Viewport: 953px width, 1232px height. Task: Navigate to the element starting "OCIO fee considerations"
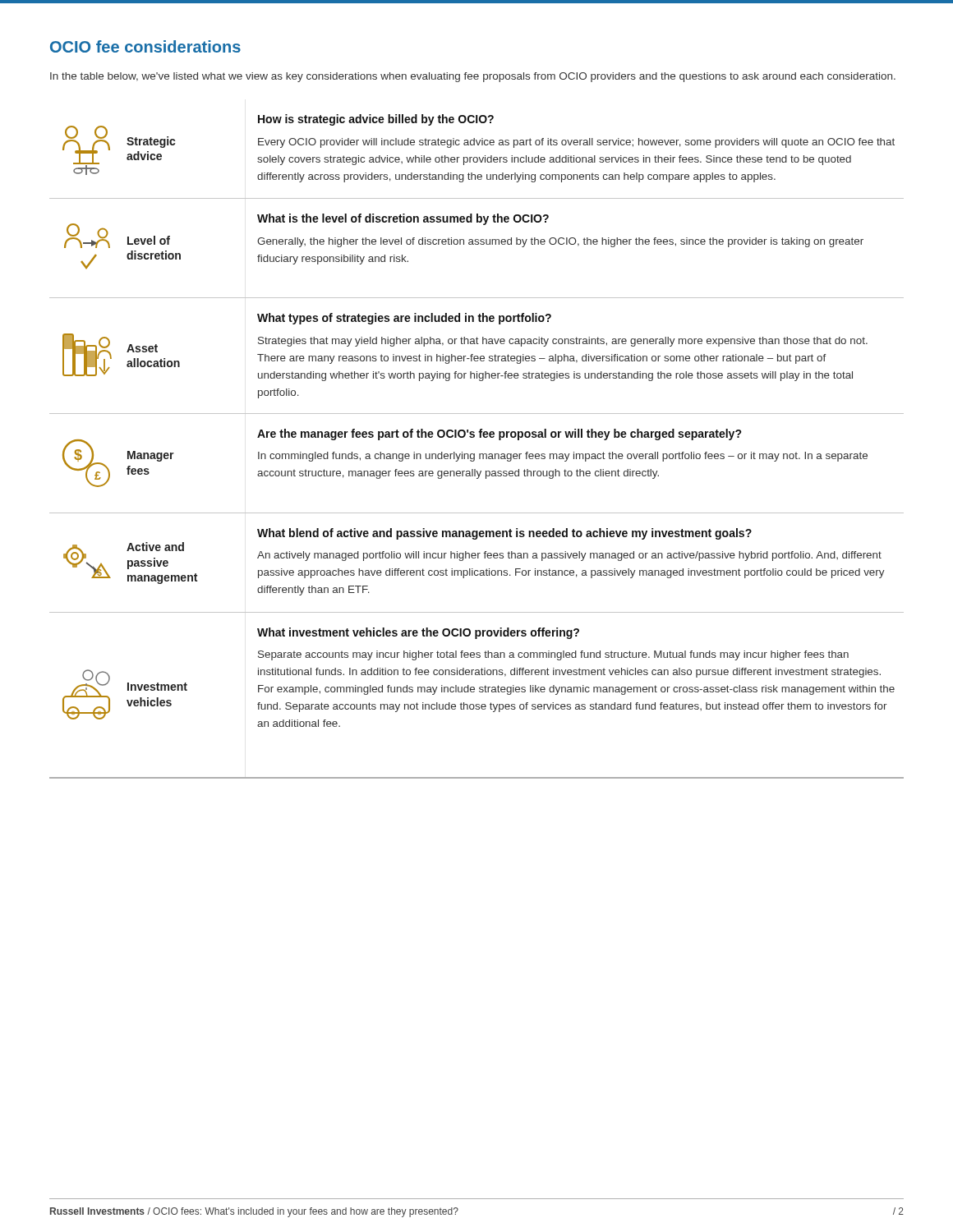pyautogui.click(x=145, y=47)
